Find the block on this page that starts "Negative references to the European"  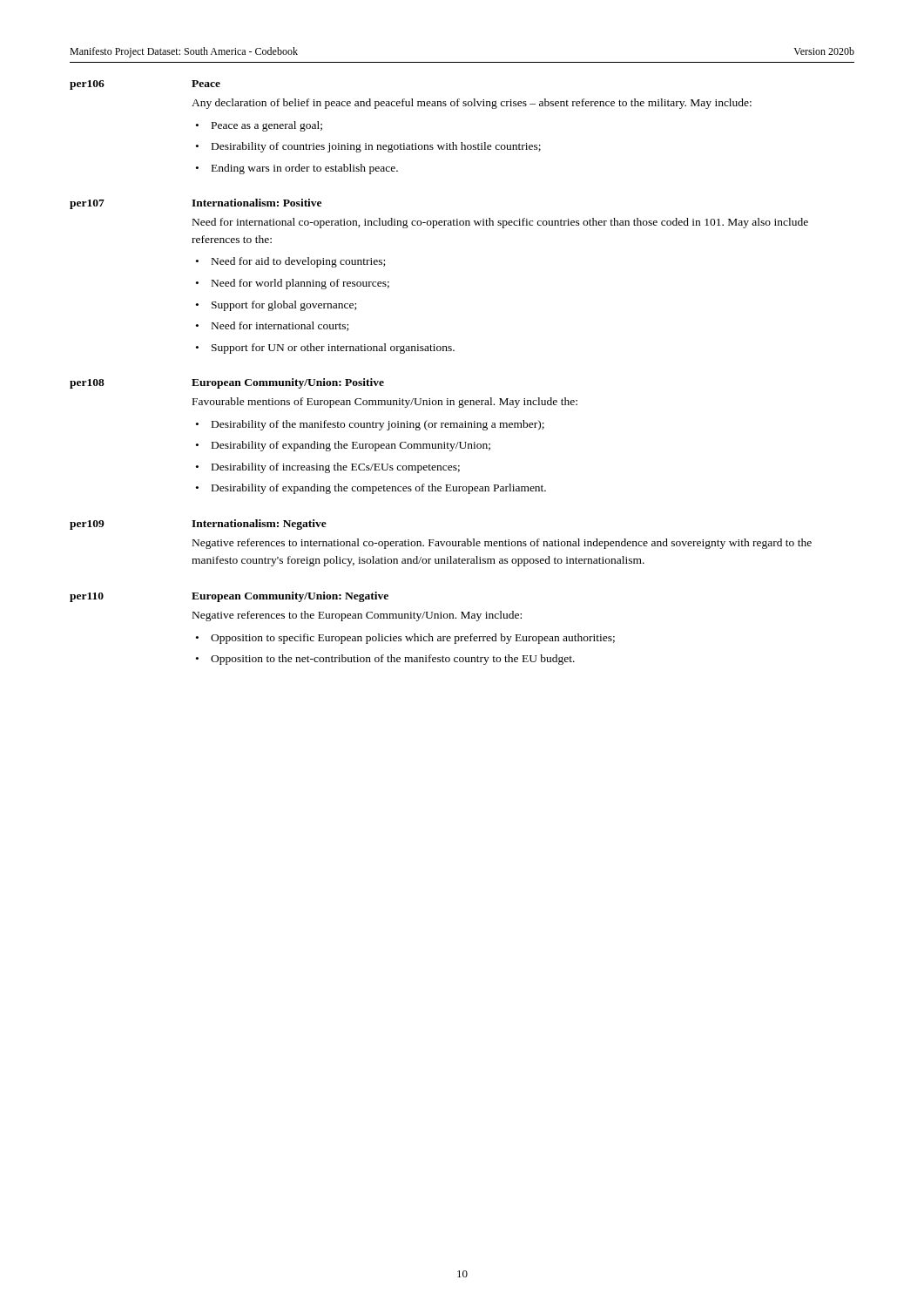(x=357, y=615)
